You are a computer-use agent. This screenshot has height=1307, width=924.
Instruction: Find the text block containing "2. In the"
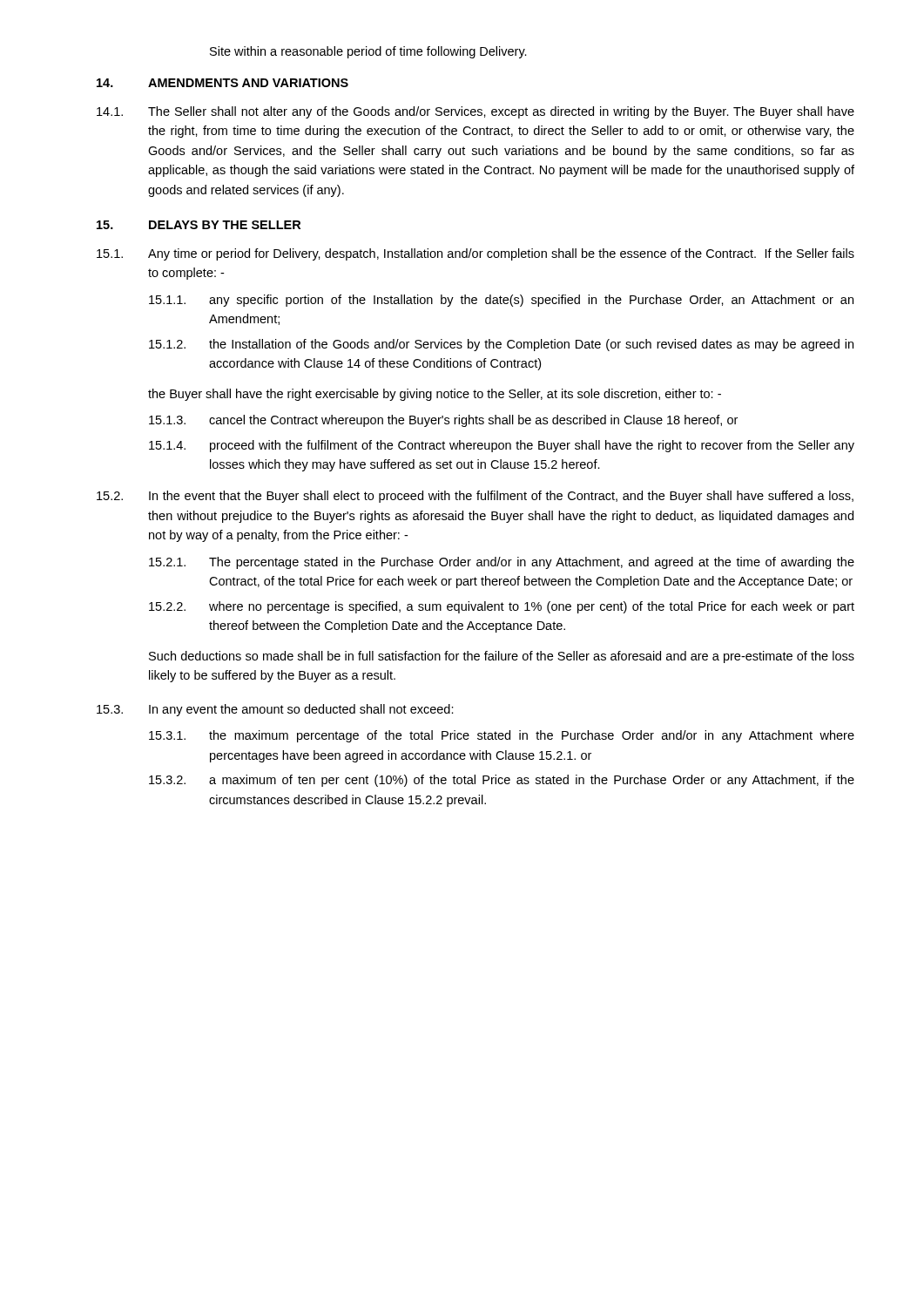(475, 516)
